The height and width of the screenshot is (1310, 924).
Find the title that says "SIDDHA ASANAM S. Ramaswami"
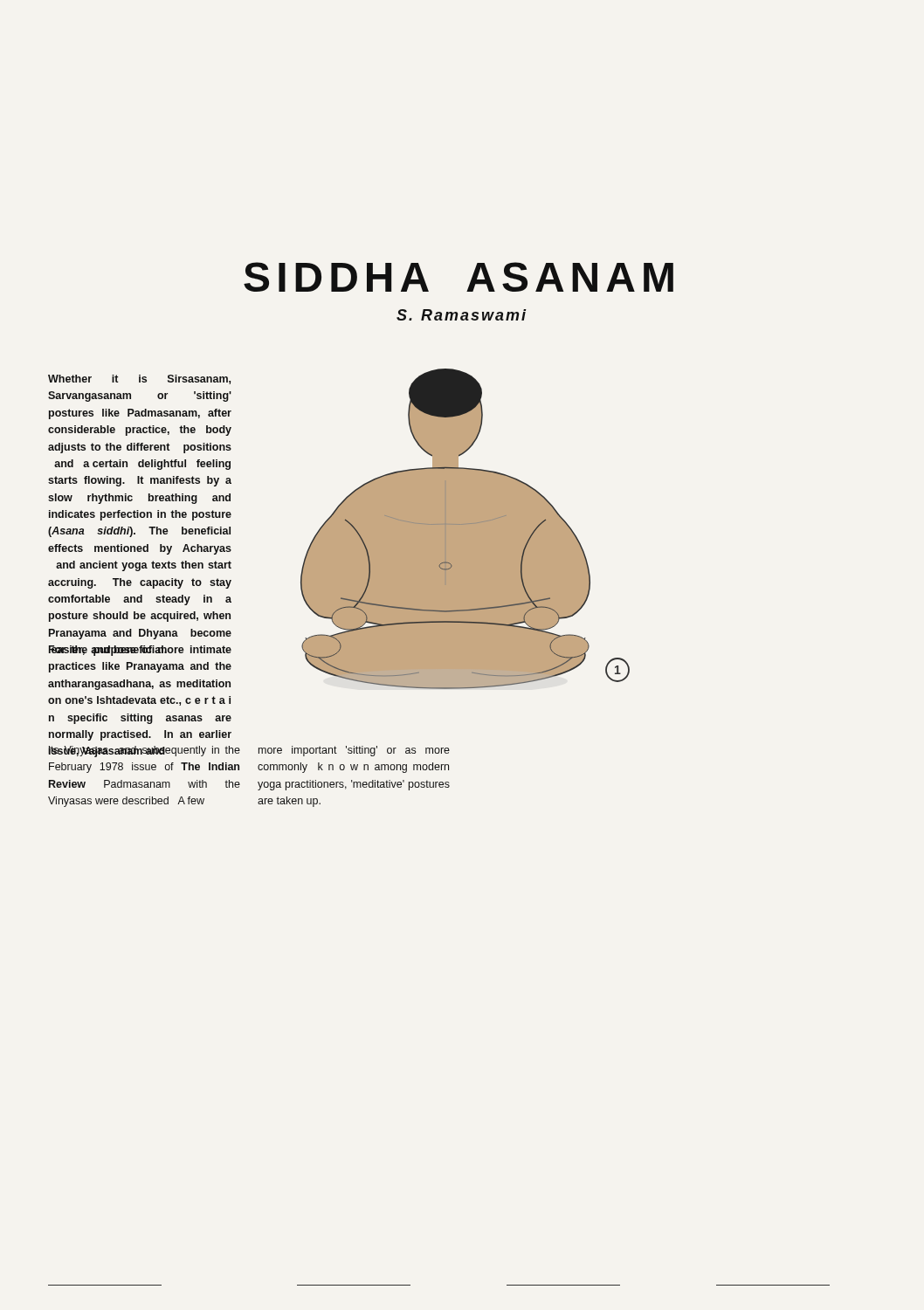[x=462, y=289]
